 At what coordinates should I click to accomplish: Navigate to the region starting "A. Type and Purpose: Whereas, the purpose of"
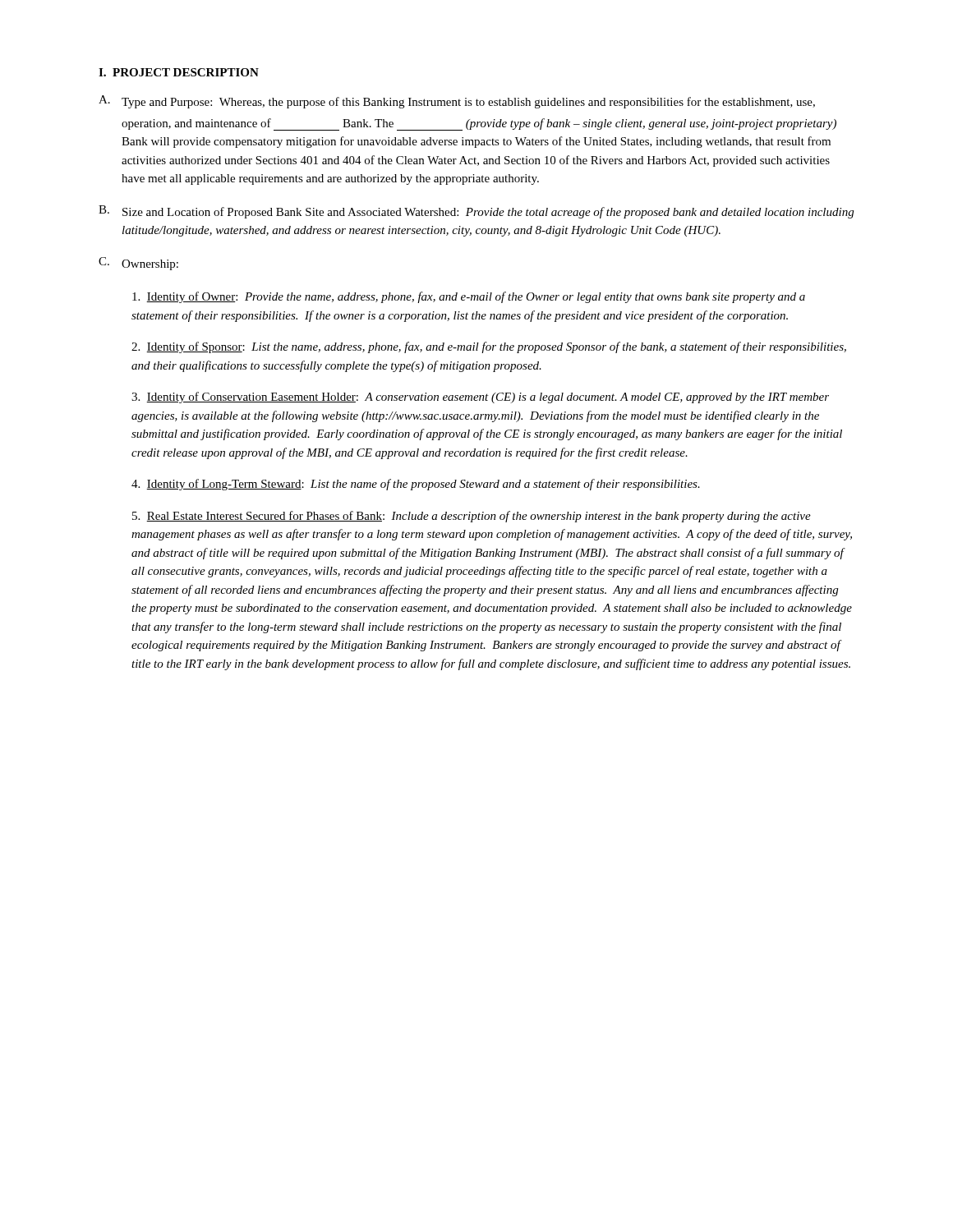tap(476, 140)
